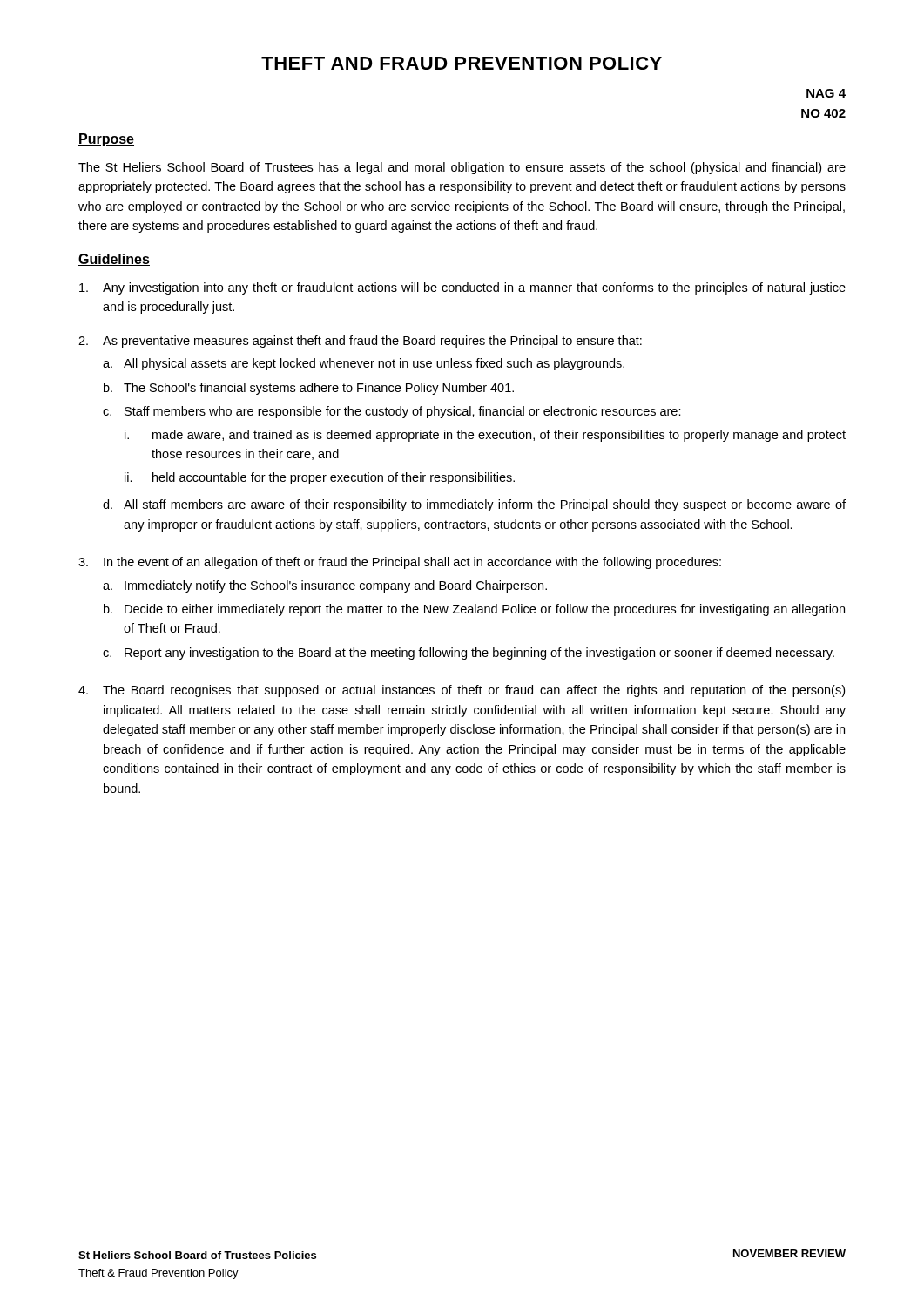Navigate to the element starting "NAG 4NO 402"
The width and height of the screenshot is (924, 1307).
point(823,103)
